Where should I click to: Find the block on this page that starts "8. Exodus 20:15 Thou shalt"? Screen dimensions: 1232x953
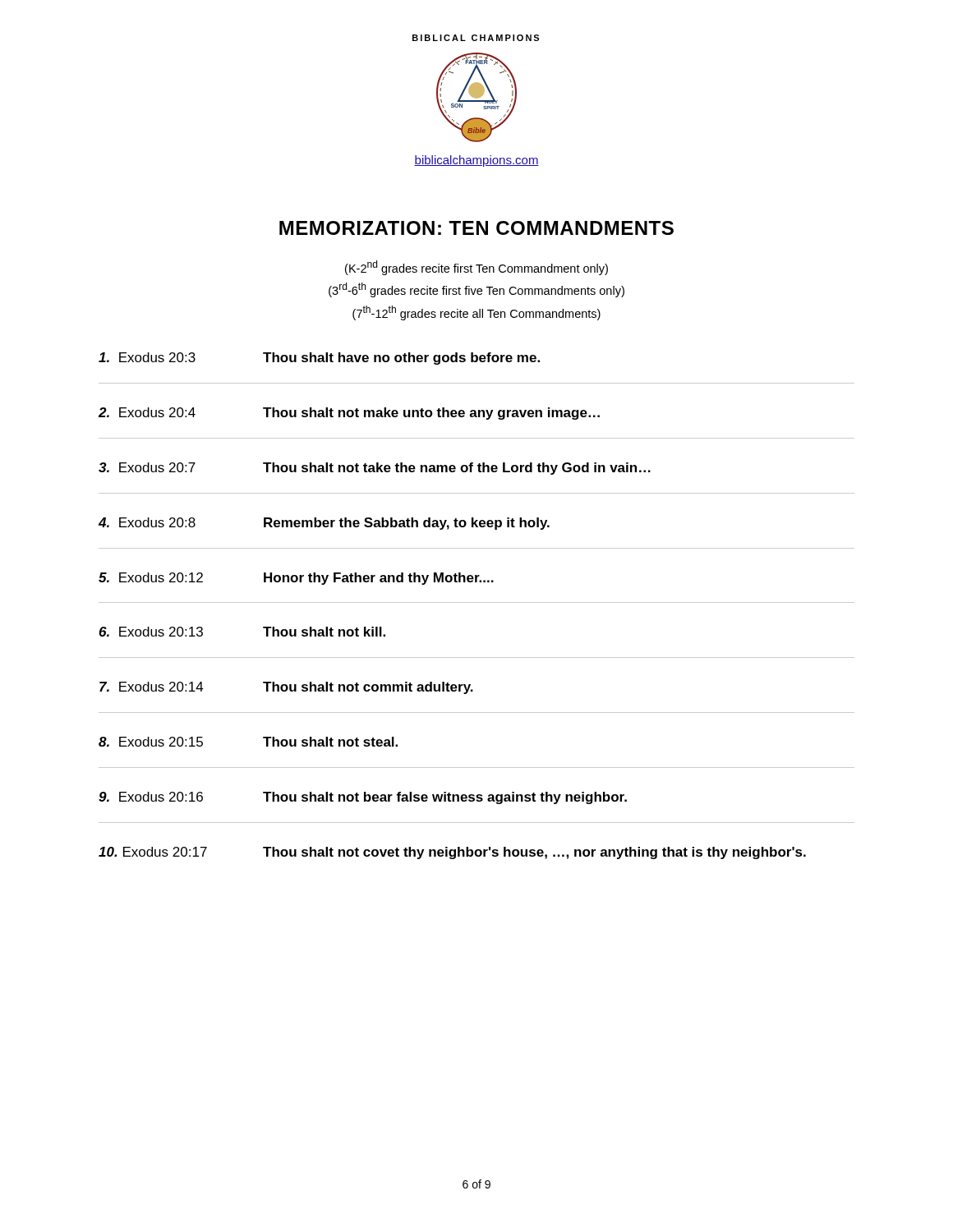coord(152,741)
